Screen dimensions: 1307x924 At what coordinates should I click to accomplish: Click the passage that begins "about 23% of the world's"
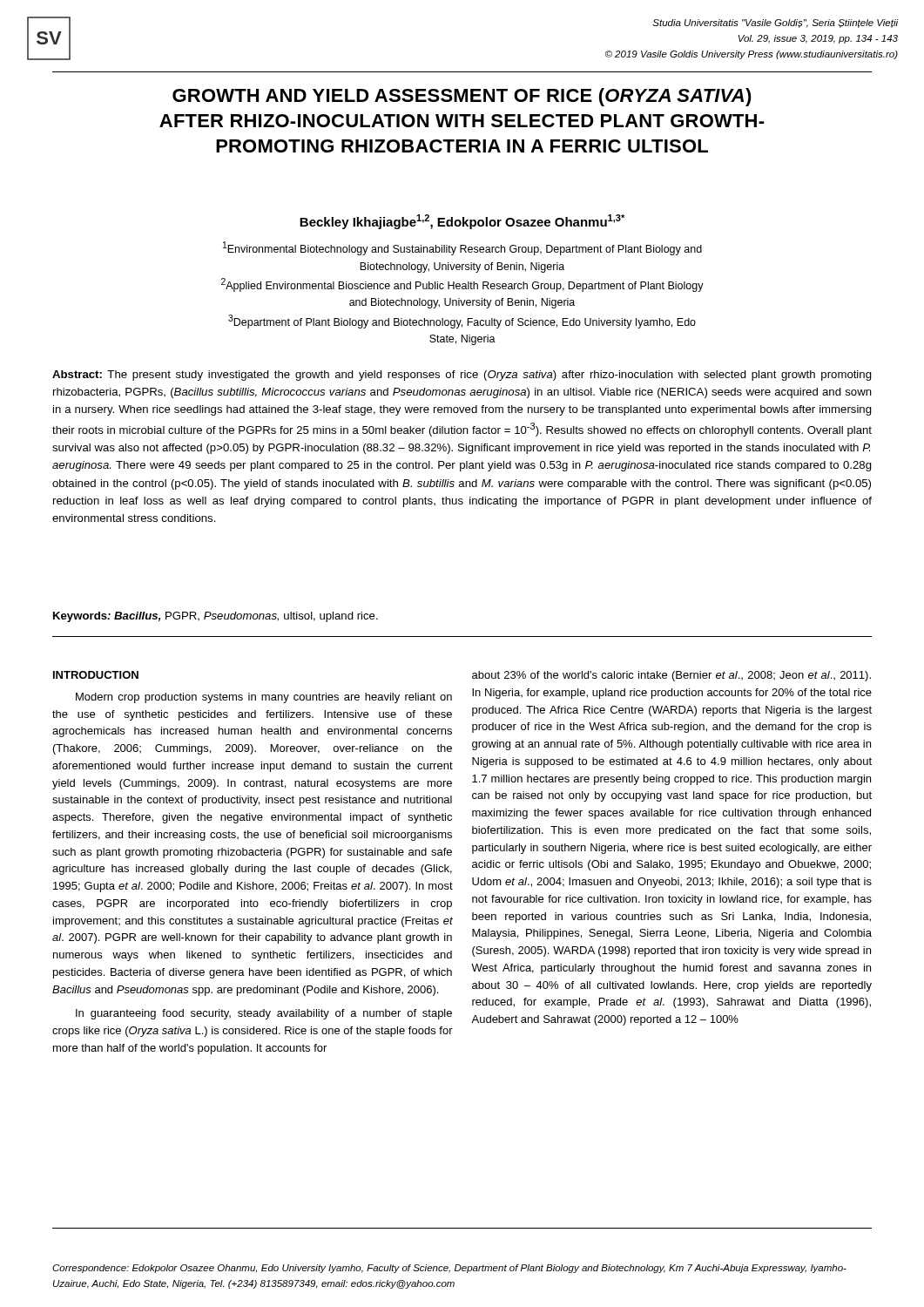tap(672, 847)
